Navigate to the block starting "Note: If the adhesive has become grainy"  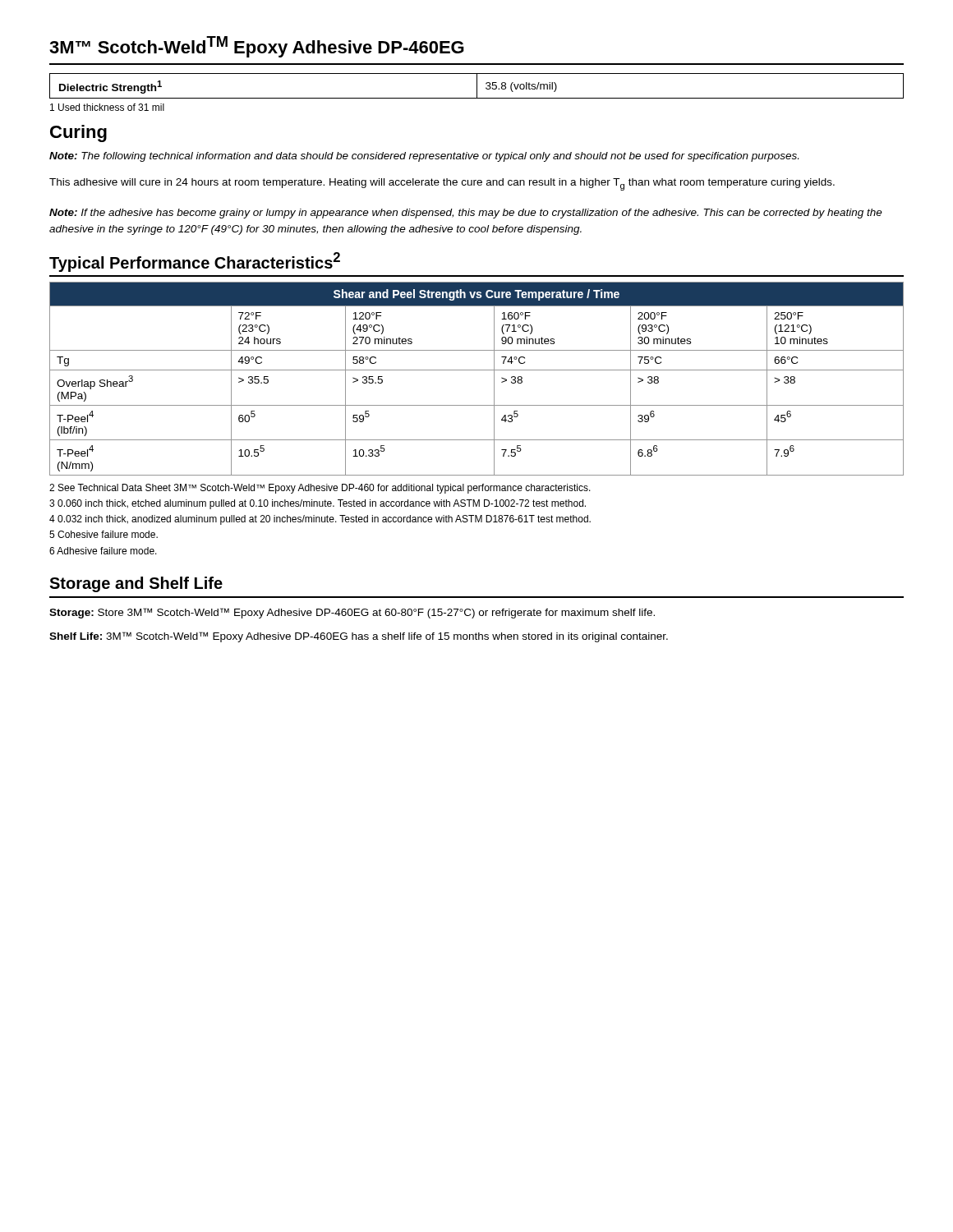pyautogui.click(x=476, y=221)
